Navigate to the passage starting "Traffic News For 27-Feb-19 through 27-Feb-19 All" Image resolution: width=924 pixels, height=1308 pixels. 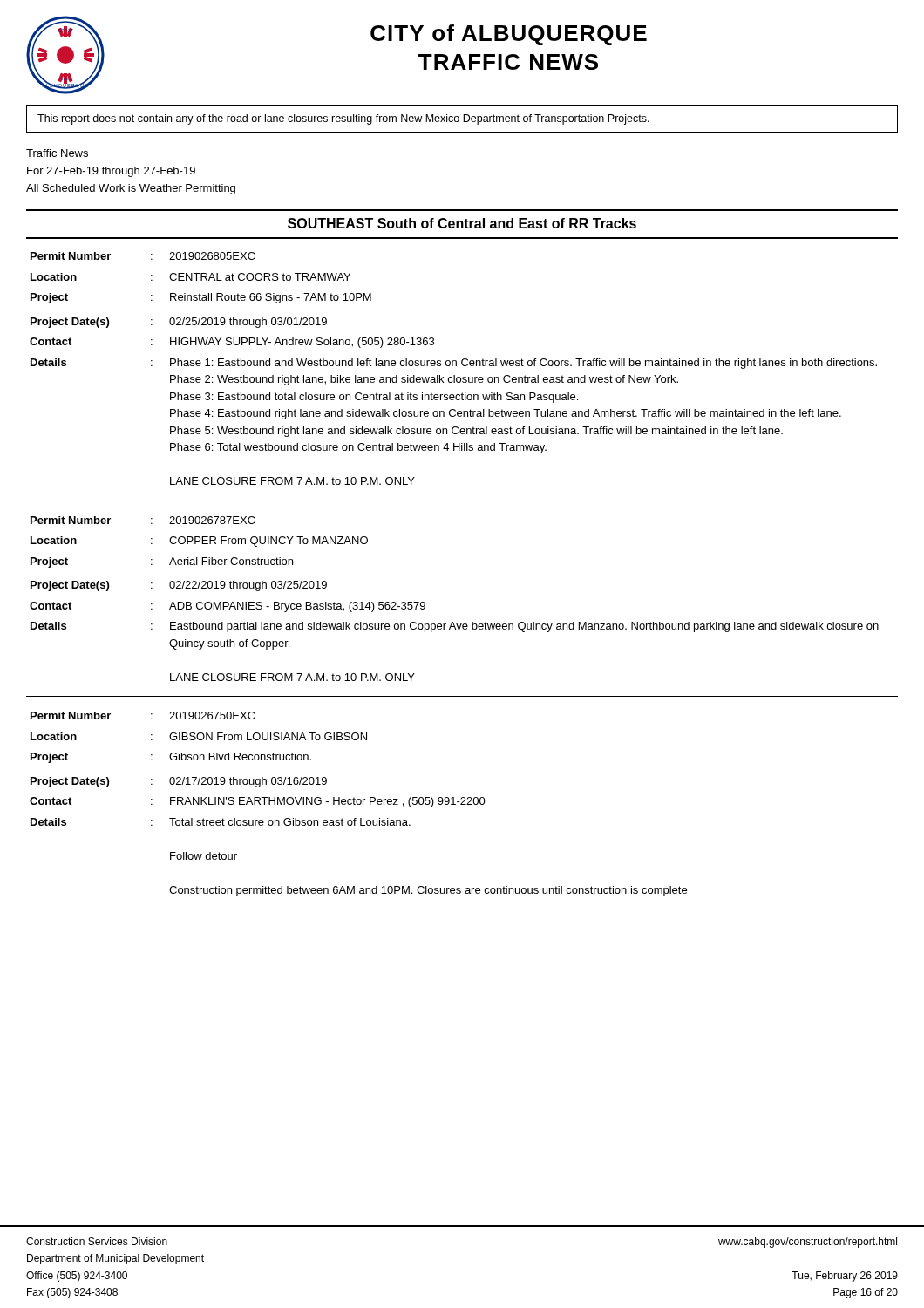131,171
